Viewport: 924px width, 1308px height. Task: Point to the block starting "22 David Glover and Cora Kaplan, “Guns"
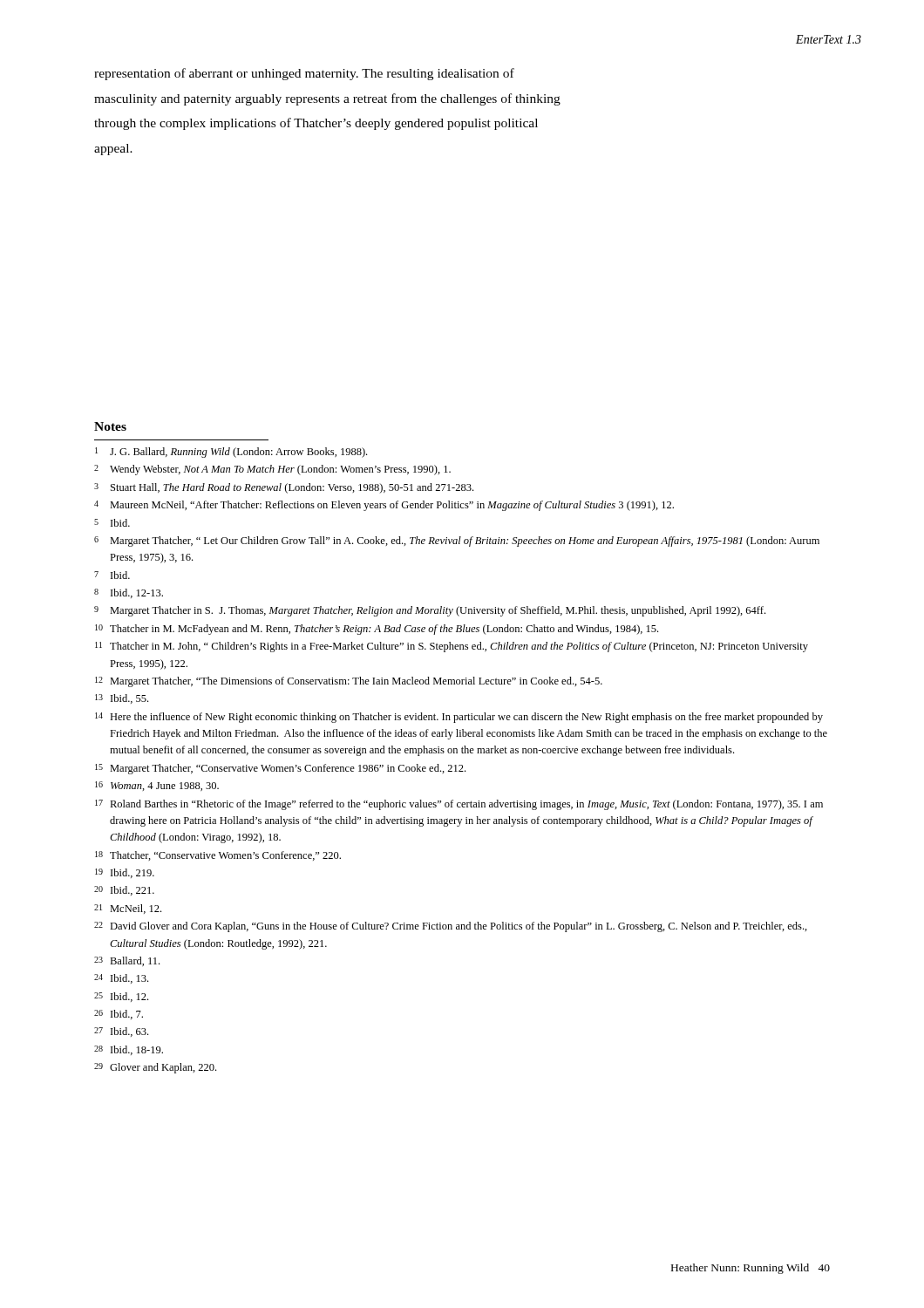pyautogui.click(x=451, y=934)
